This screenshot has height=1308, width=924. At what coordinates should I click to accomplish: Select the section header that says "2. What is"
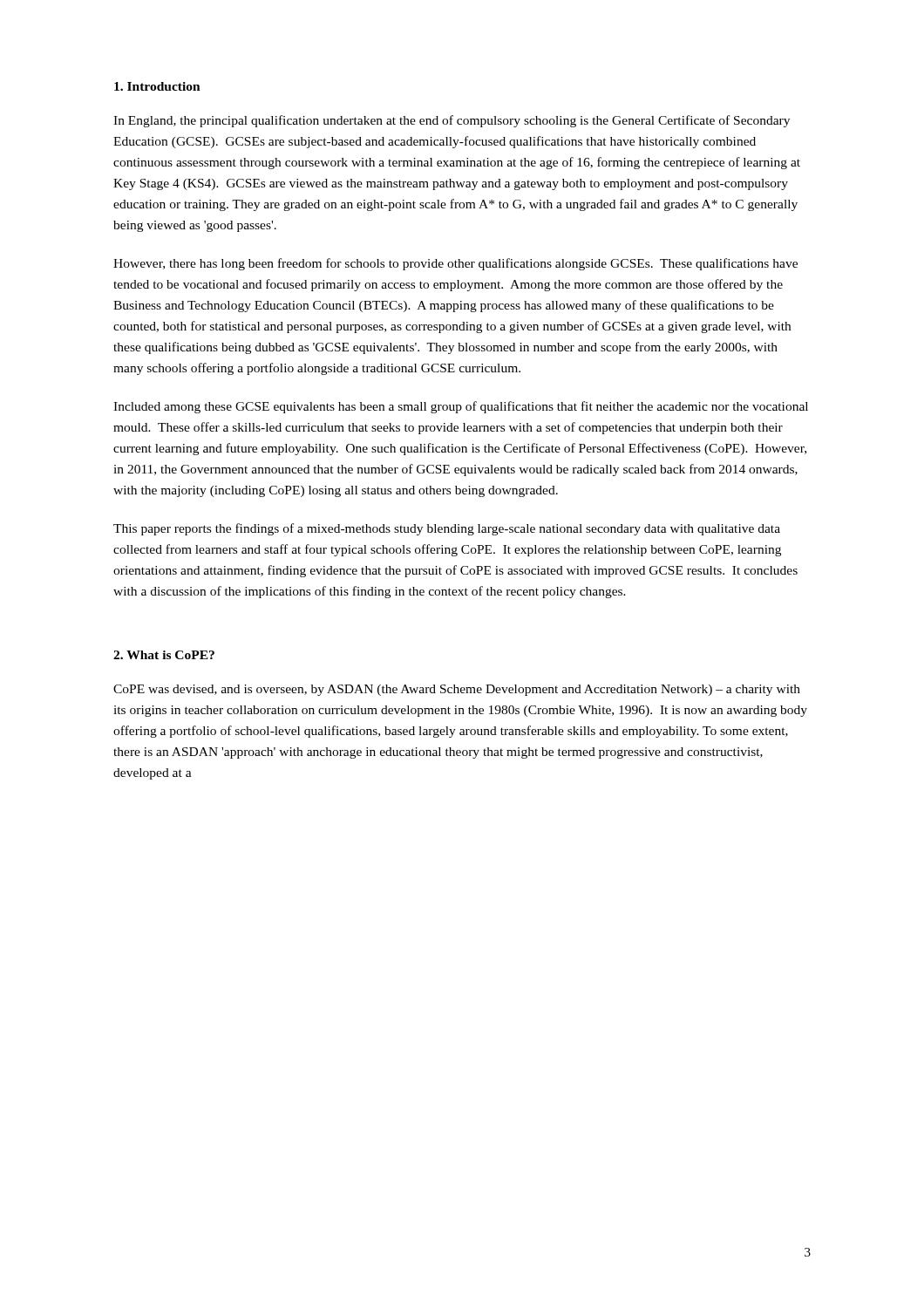(164, 655)
